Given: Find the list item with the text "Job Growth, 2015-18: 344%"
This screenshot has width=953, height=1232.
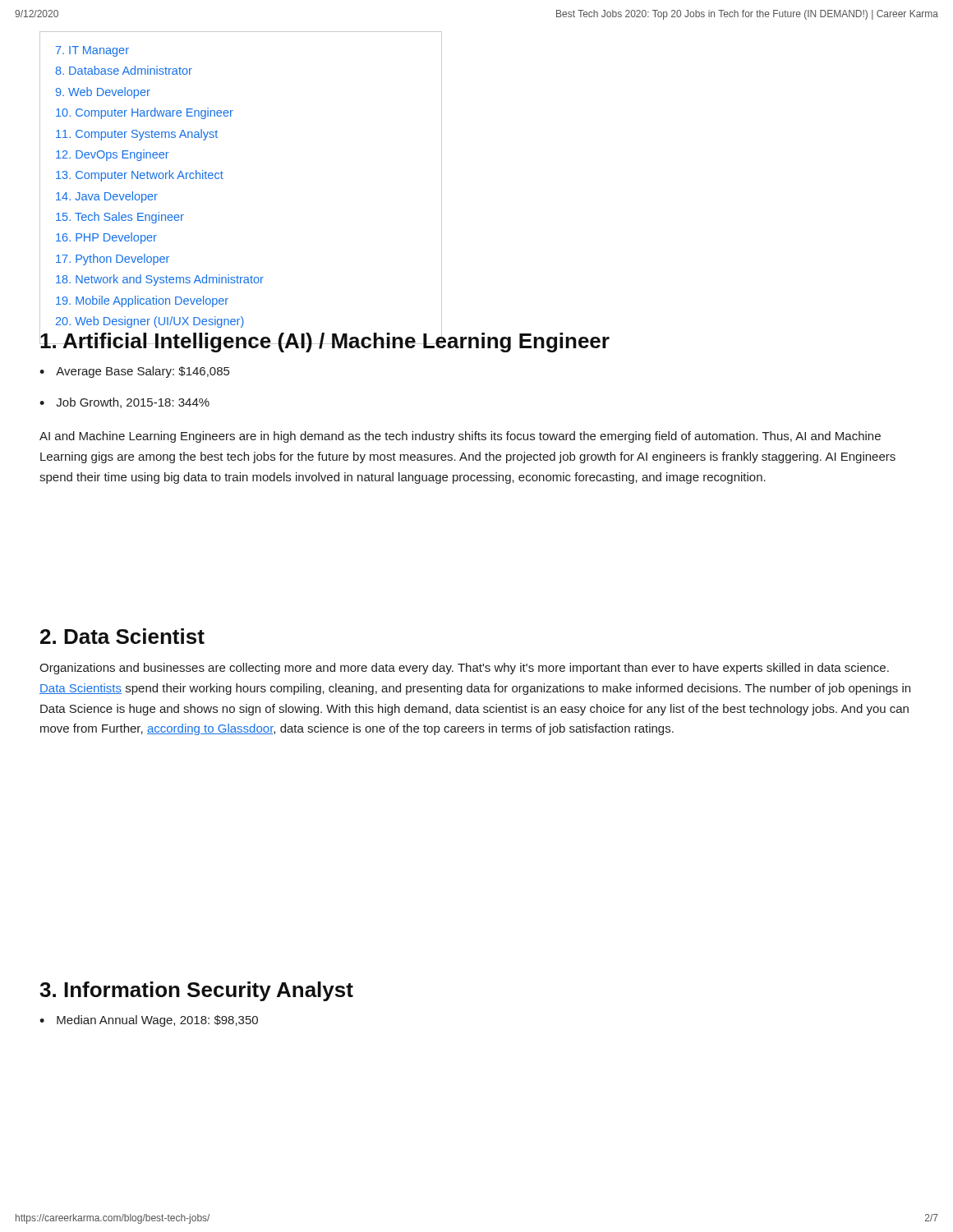Looking at the screenshot, I should [x=133, y=402].
